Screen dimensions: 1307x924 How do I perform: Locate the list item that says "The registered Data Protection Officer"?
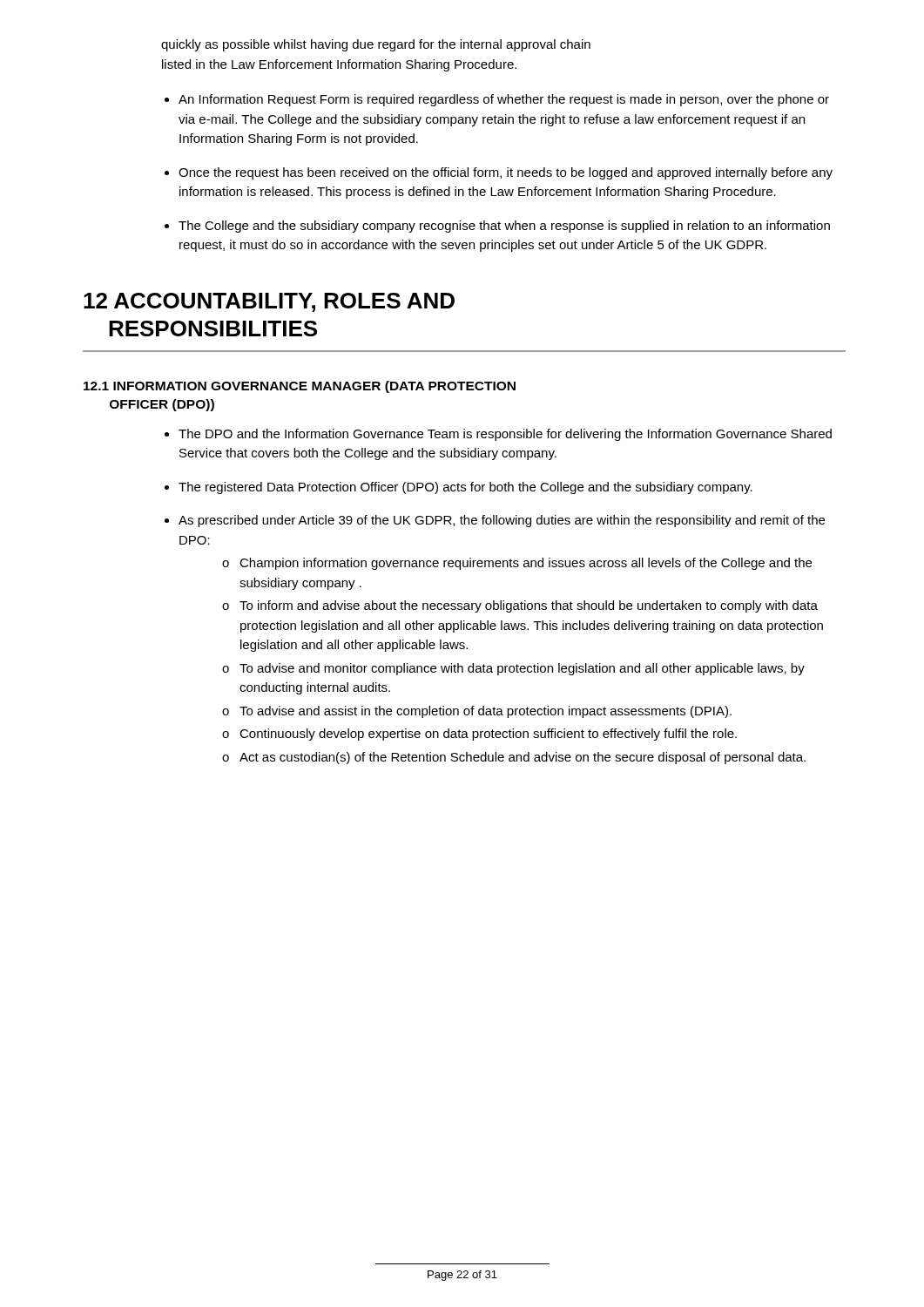pyautogui.click(x=466, y=487)
